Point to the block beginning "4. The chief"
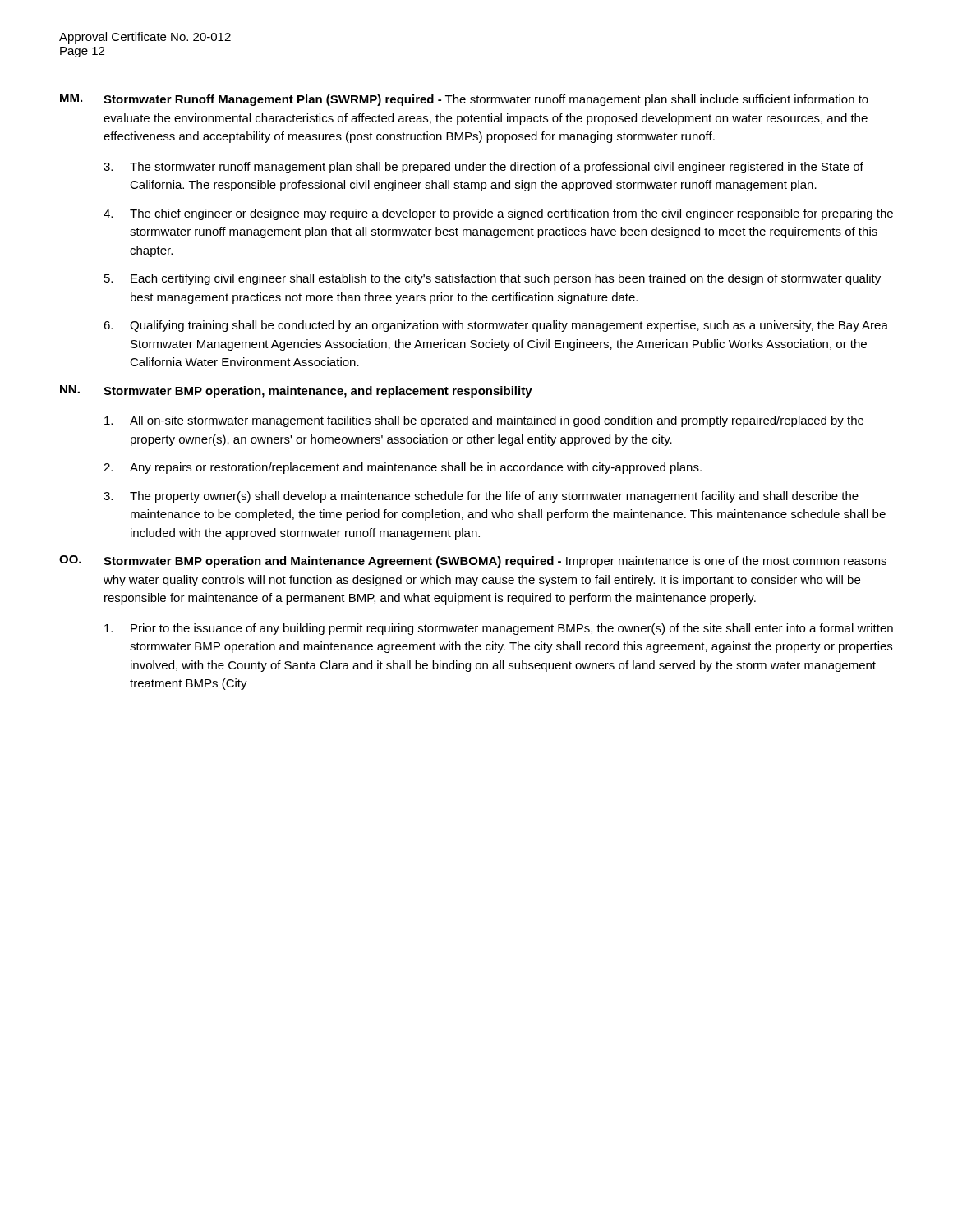Screen dimensions: 1232x953 click(499, 232)
